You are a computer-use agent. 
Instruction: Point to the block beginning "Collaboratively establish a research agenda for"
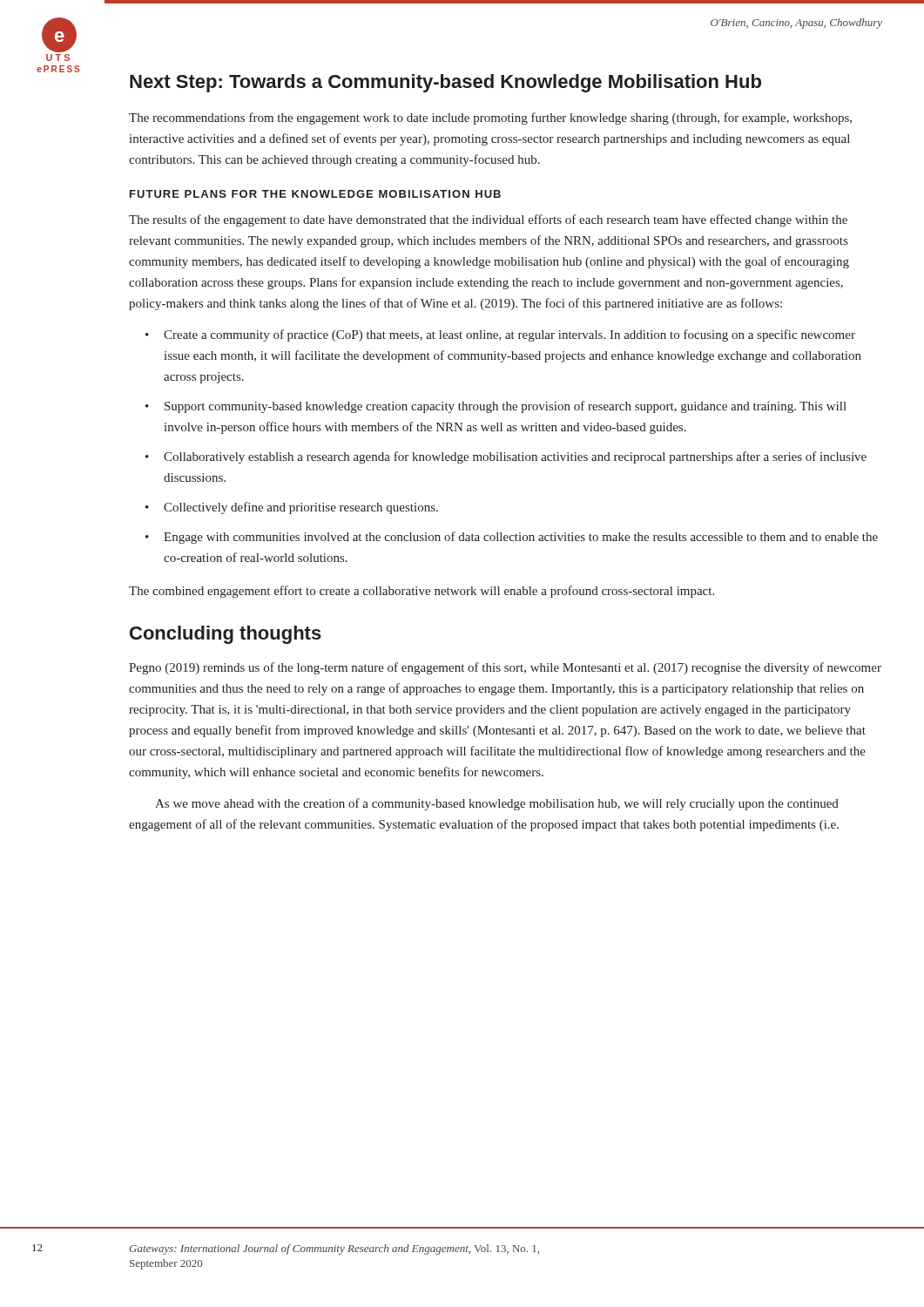click(x=515, y=467)
